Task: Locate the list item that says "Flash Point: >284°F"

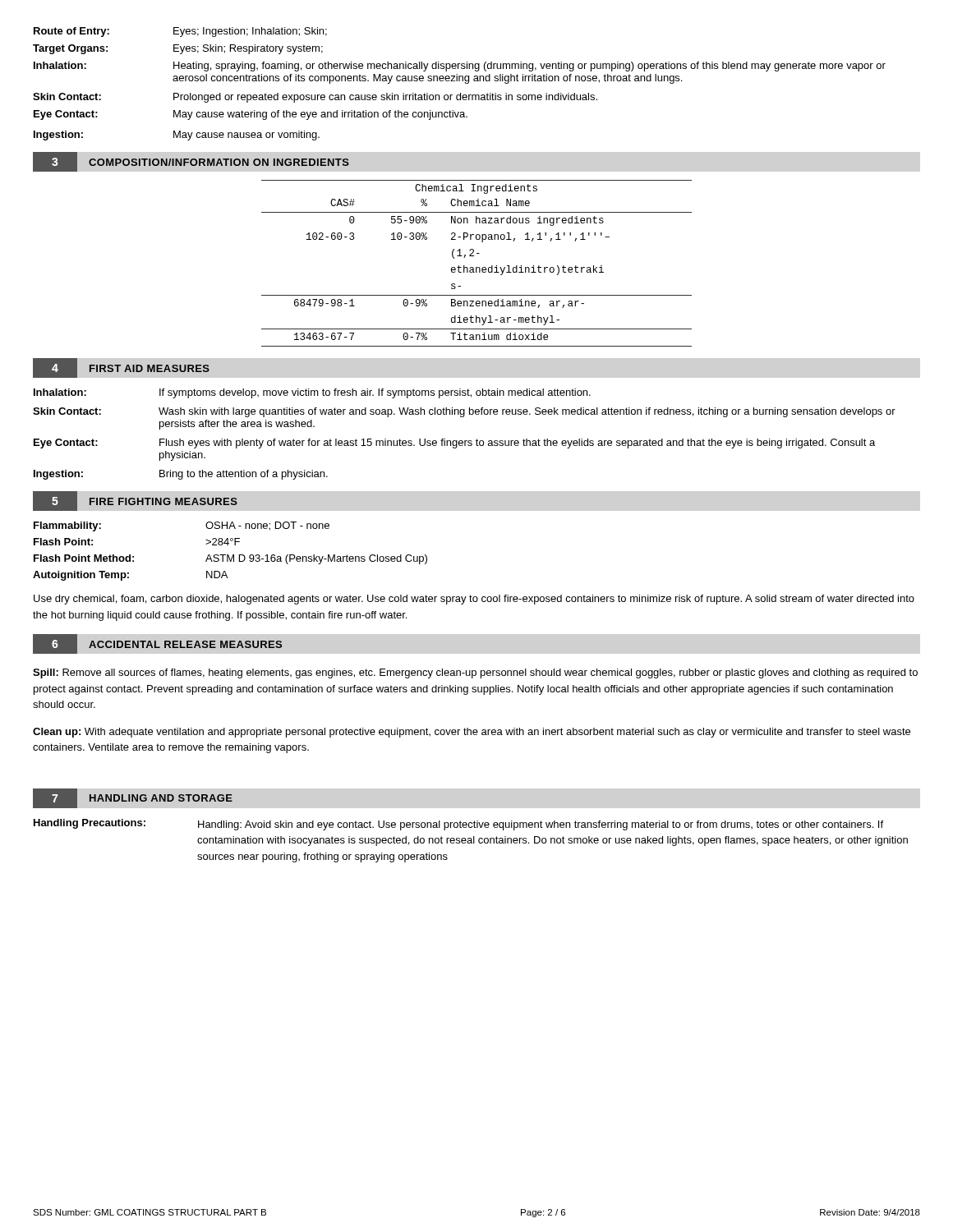Action: [57, 541]
